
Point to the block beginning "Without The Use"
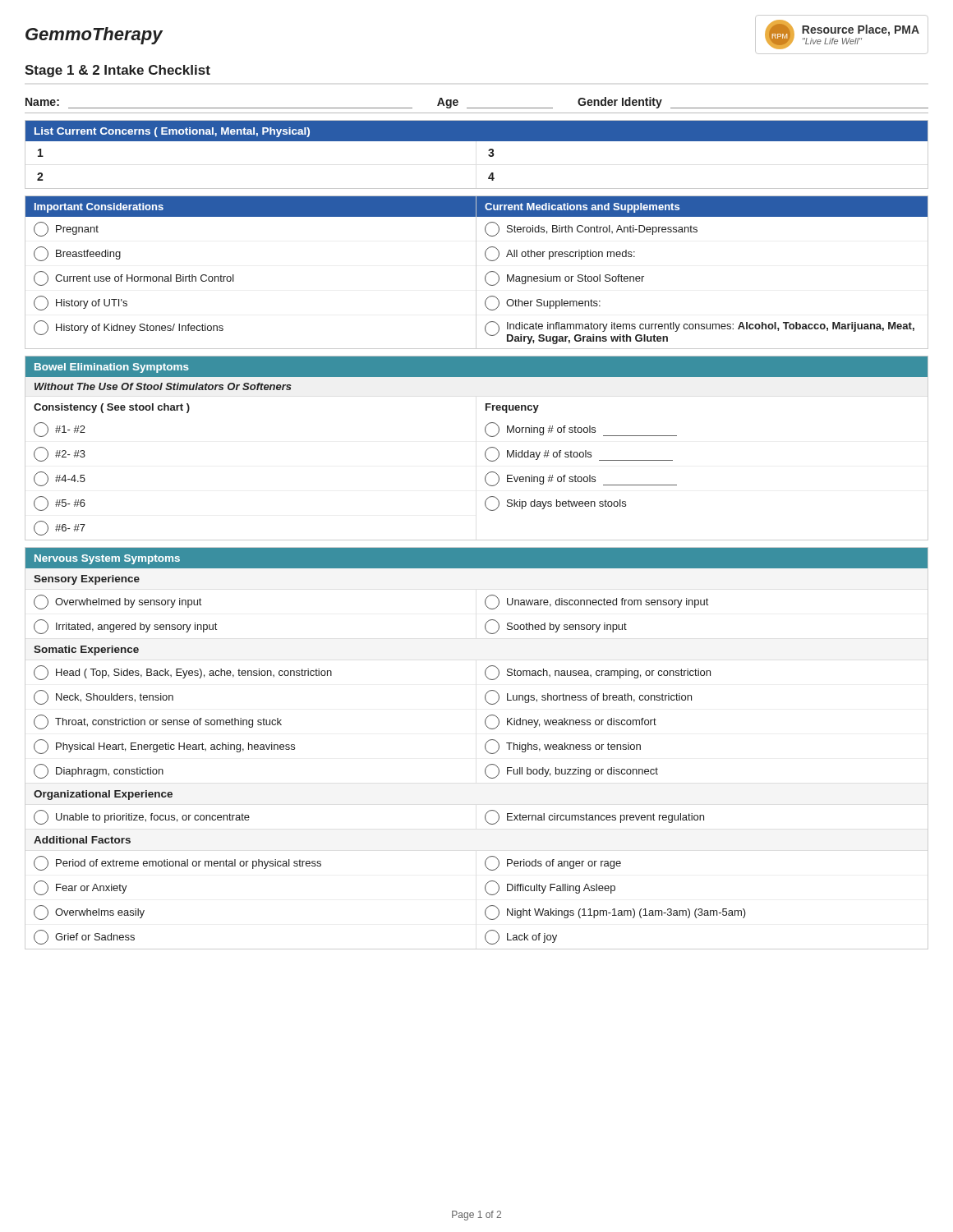coord(163,386)
